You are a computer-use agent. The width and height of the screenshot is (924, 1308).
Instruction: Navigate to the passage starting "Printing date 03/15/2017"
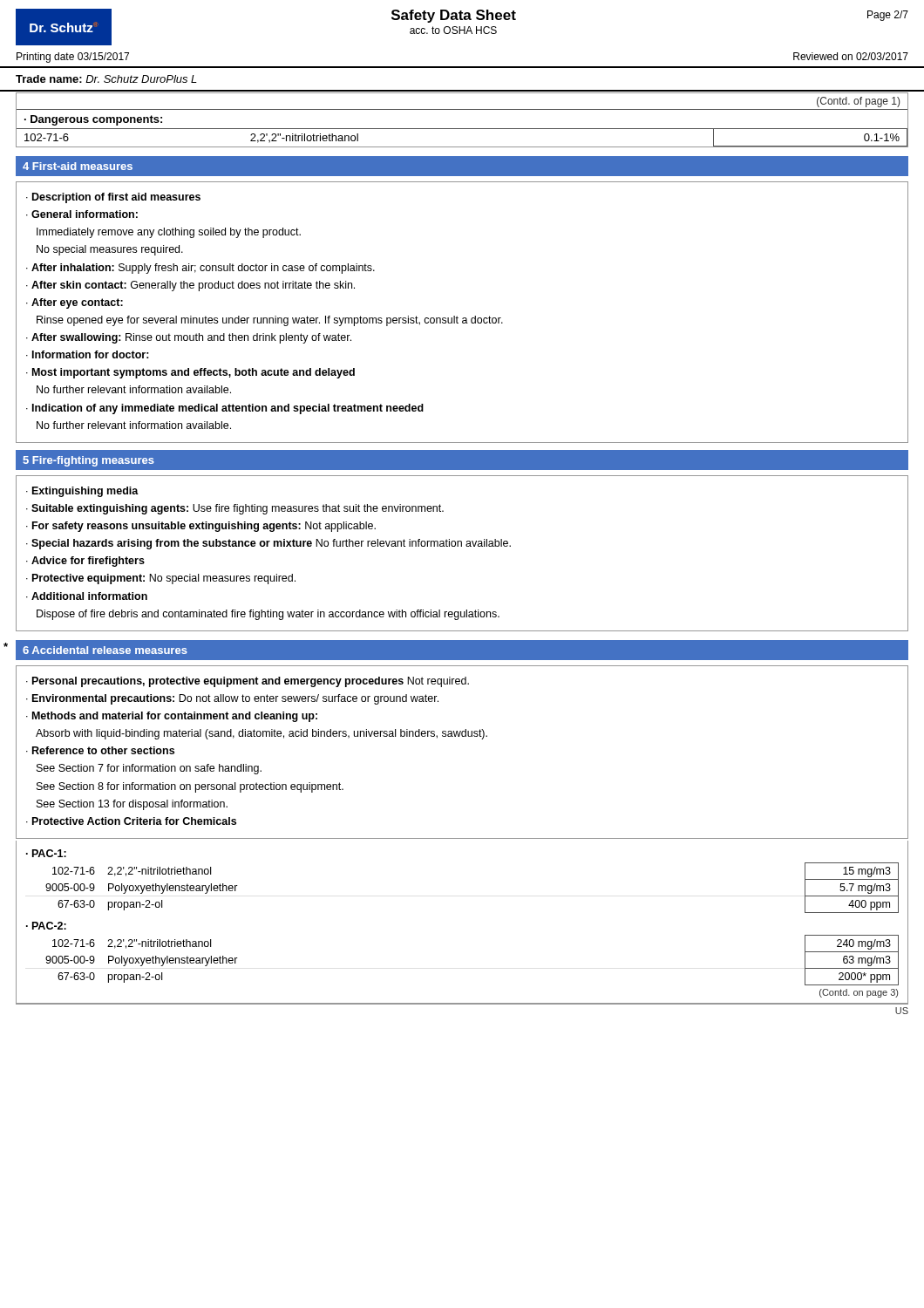pyautogui.click(x=73, y=57)
